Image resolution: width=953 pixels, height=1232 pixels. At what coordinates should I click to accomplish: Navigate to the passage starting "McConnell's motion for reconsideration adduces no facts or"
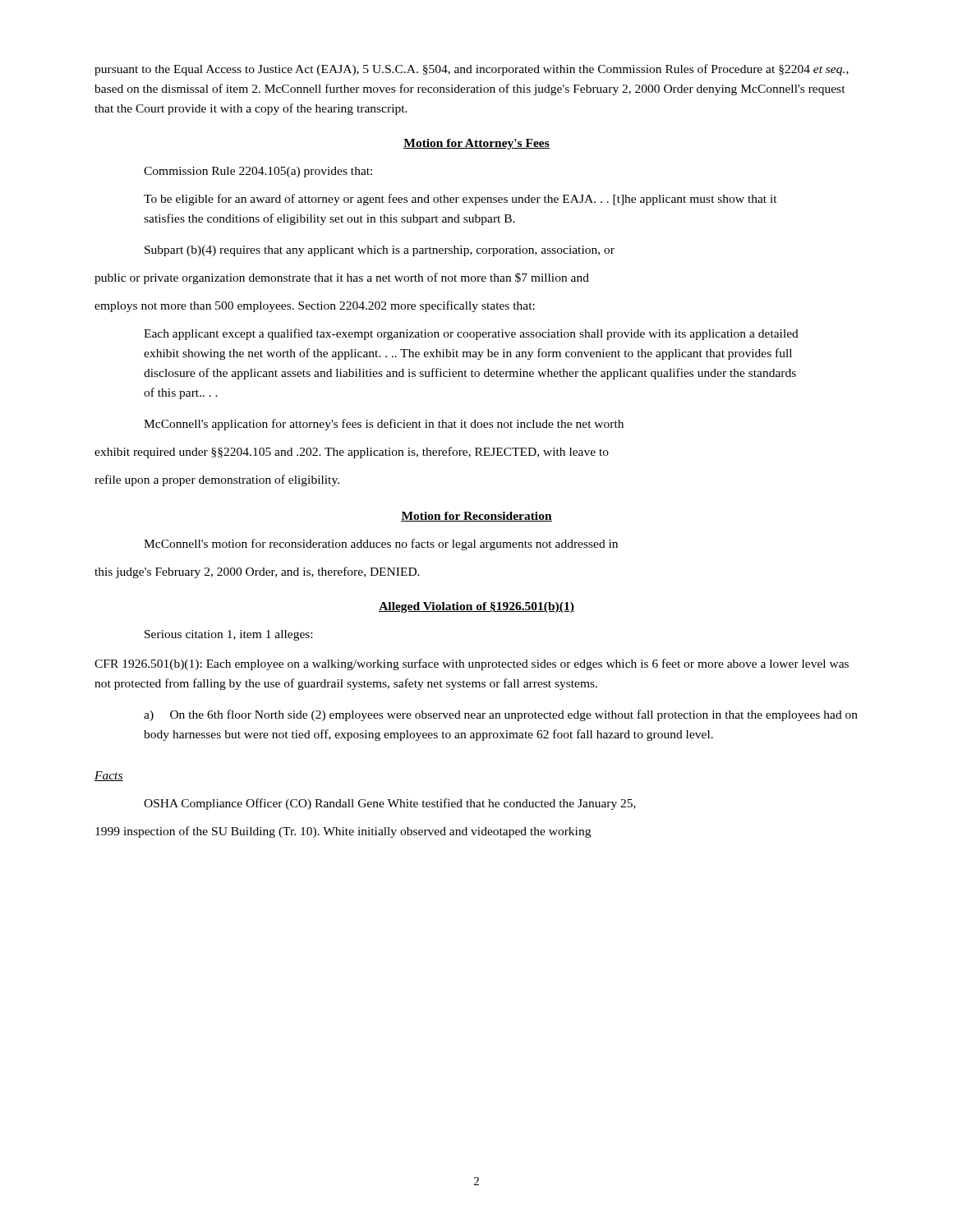coord(476,558)
